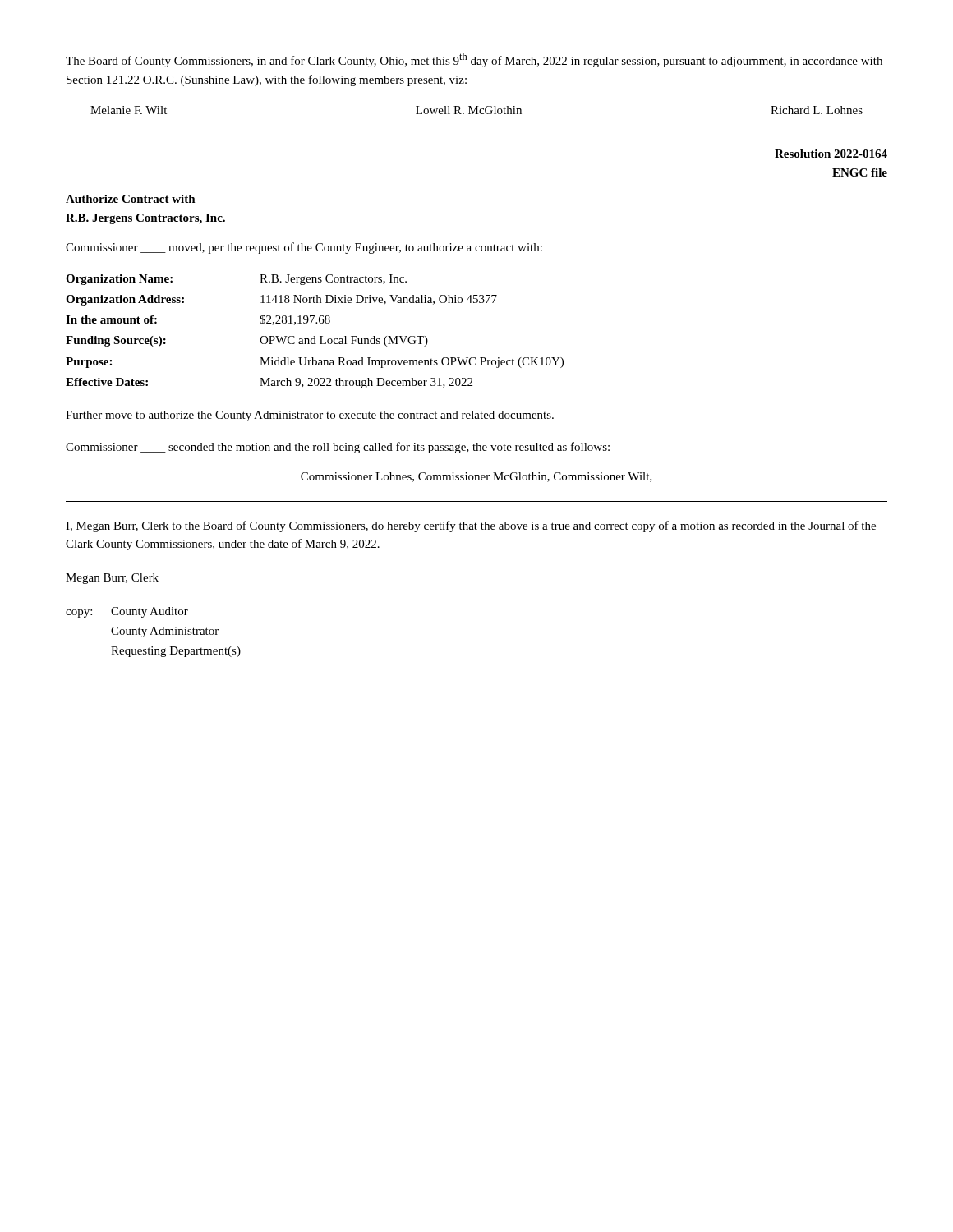
Task: Point to "copy: County Auditor County Administrator Requesting Department(s)"
Action: (x=127, y=612)
